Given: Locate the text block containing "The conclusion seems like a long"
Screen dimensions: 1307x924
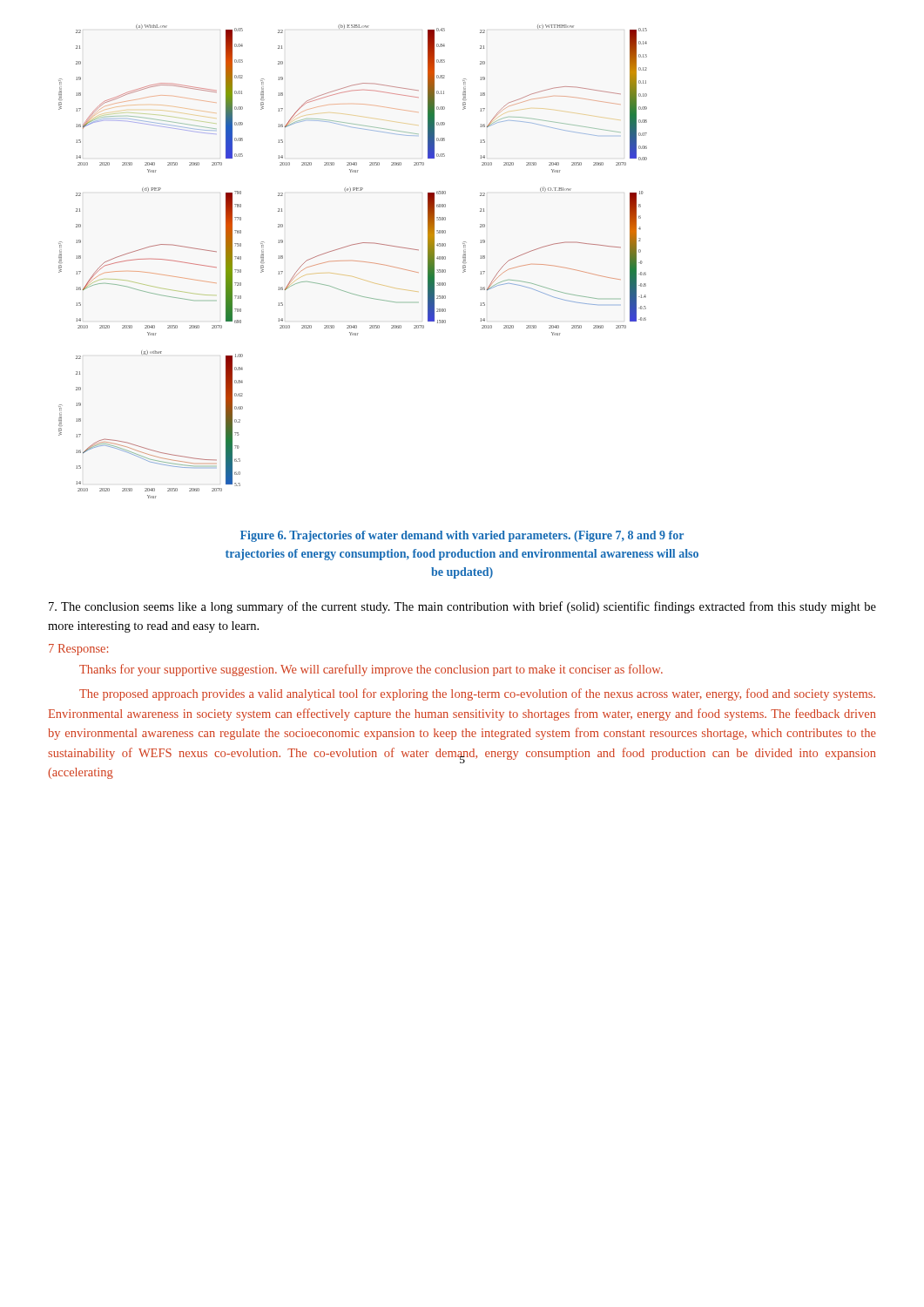Looking at the screenshot, I should [462, 616].
